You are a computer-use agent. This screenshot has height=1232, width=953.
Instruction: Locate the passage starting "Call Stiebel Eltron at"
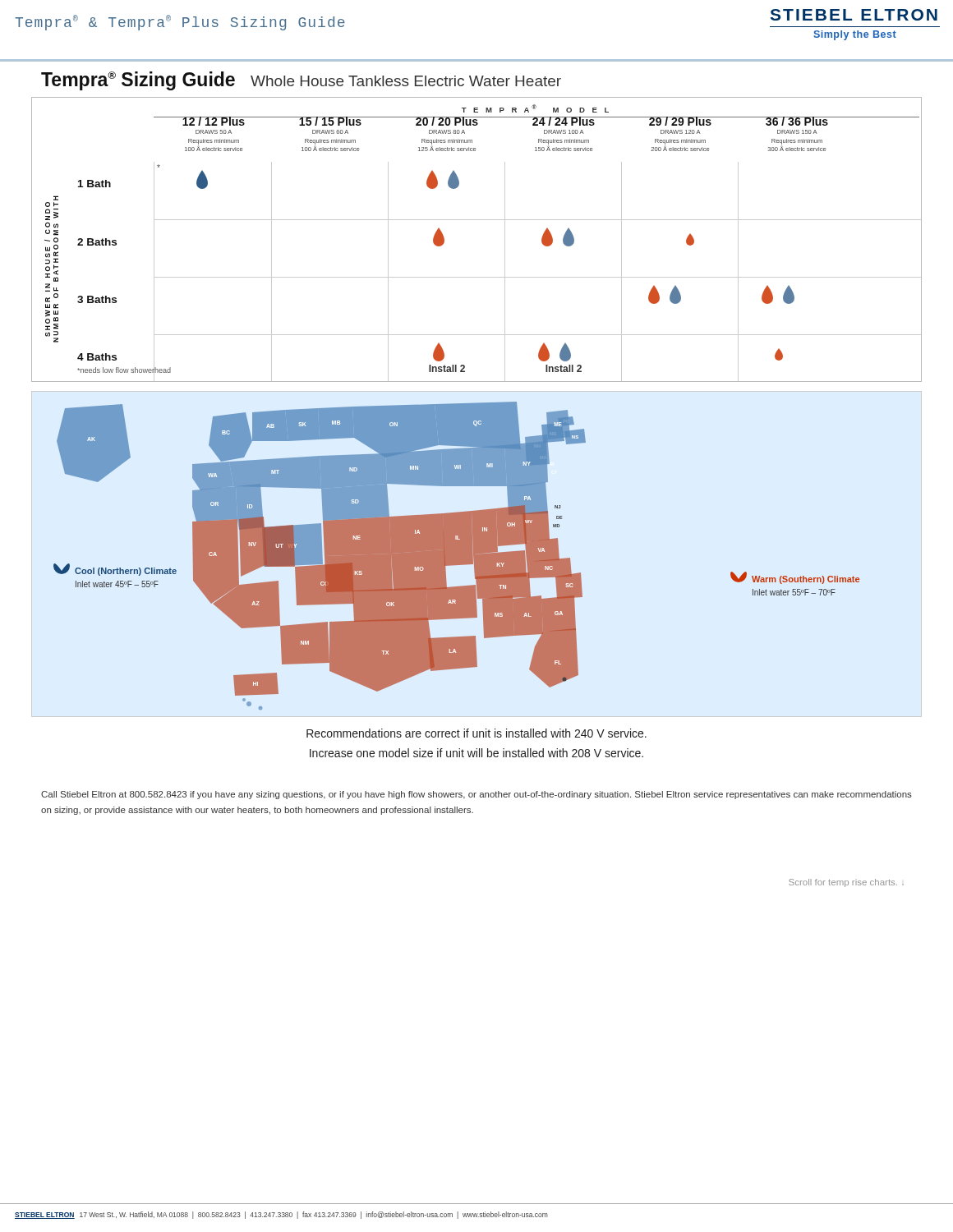(x=476, y=802)
